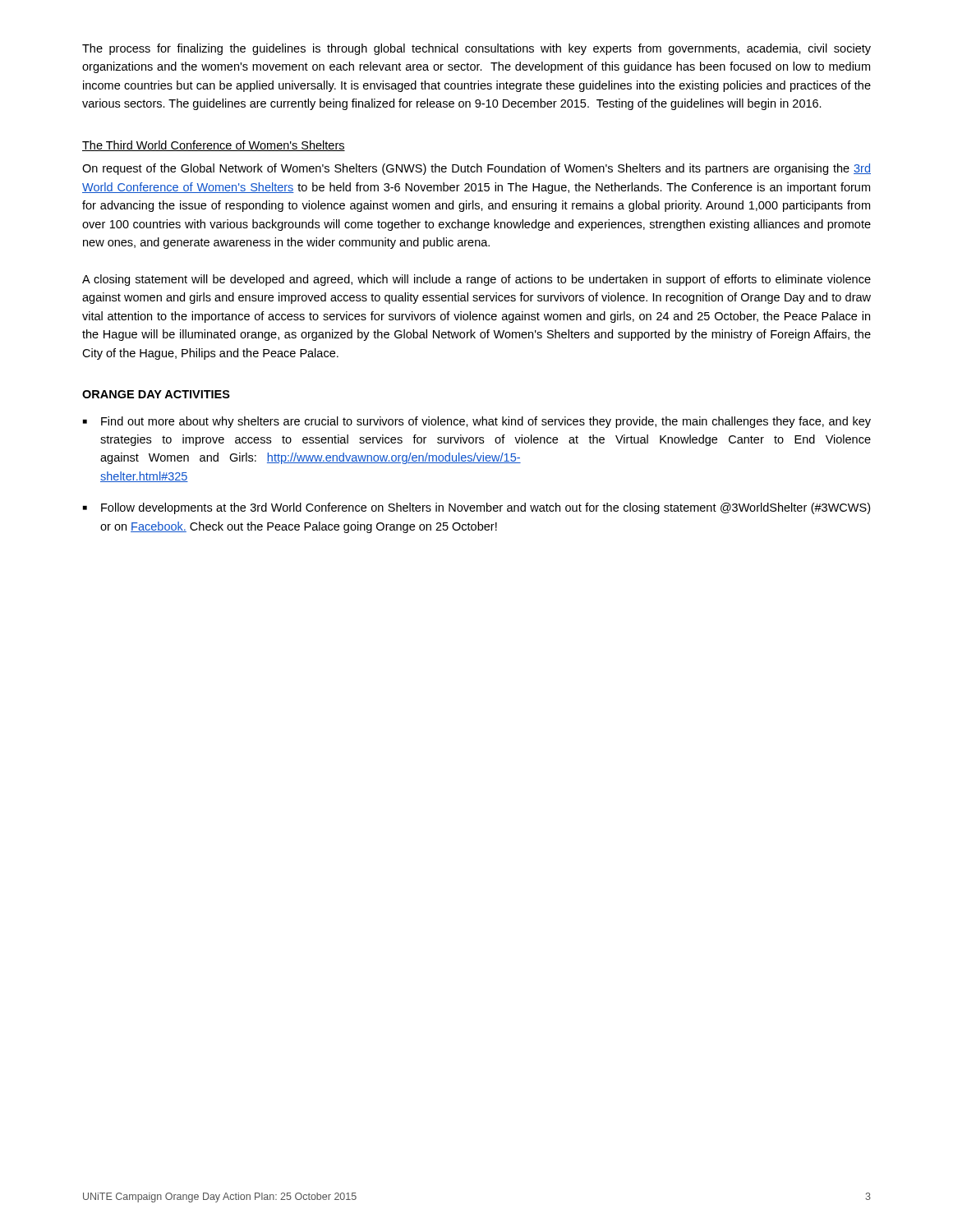Click on the text block that reads "The process for finalizing the"
The image size is (953, 1232).
[476, 76]
